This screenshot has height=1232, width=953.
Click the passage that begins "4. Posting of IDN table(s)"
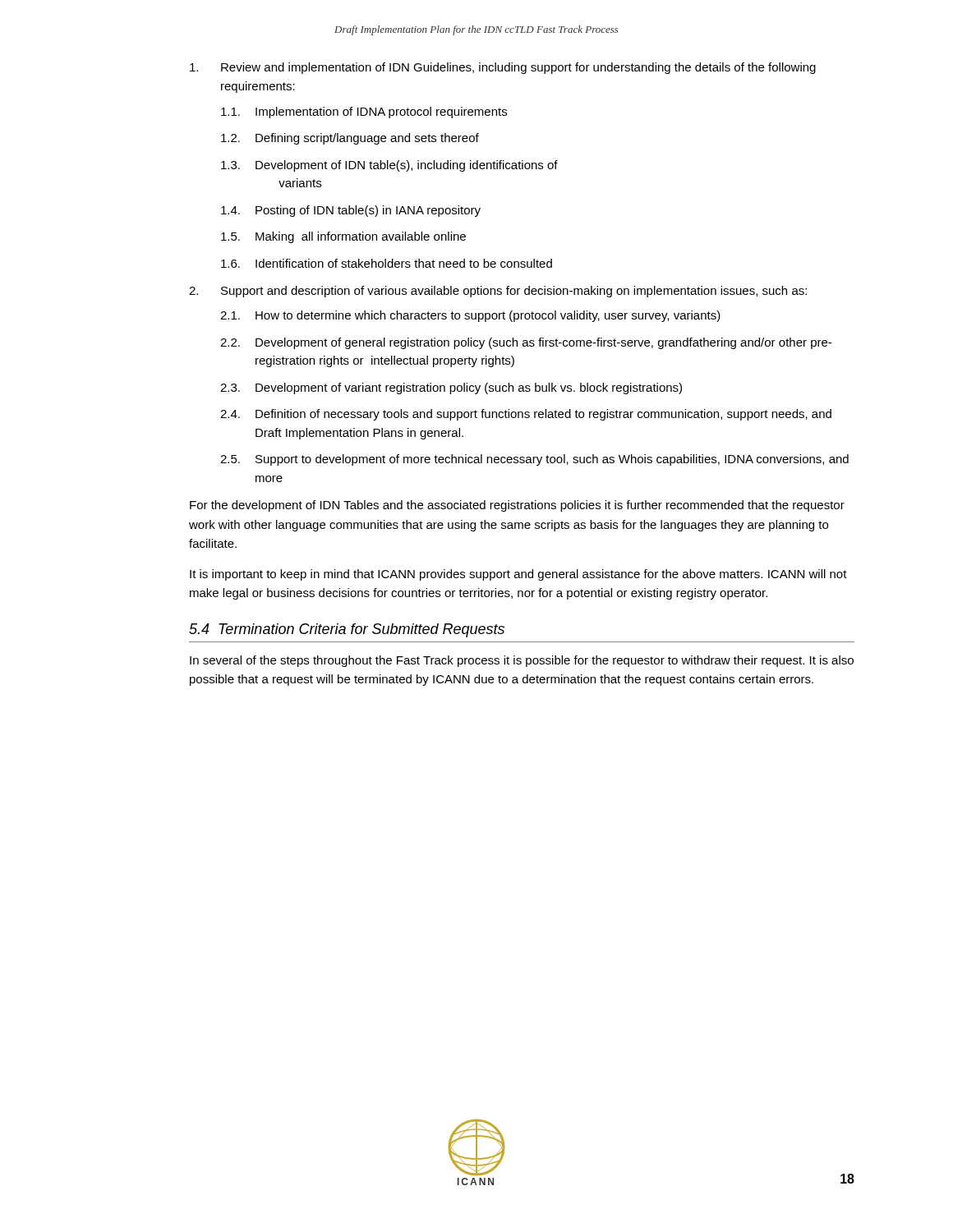[351, 211]
